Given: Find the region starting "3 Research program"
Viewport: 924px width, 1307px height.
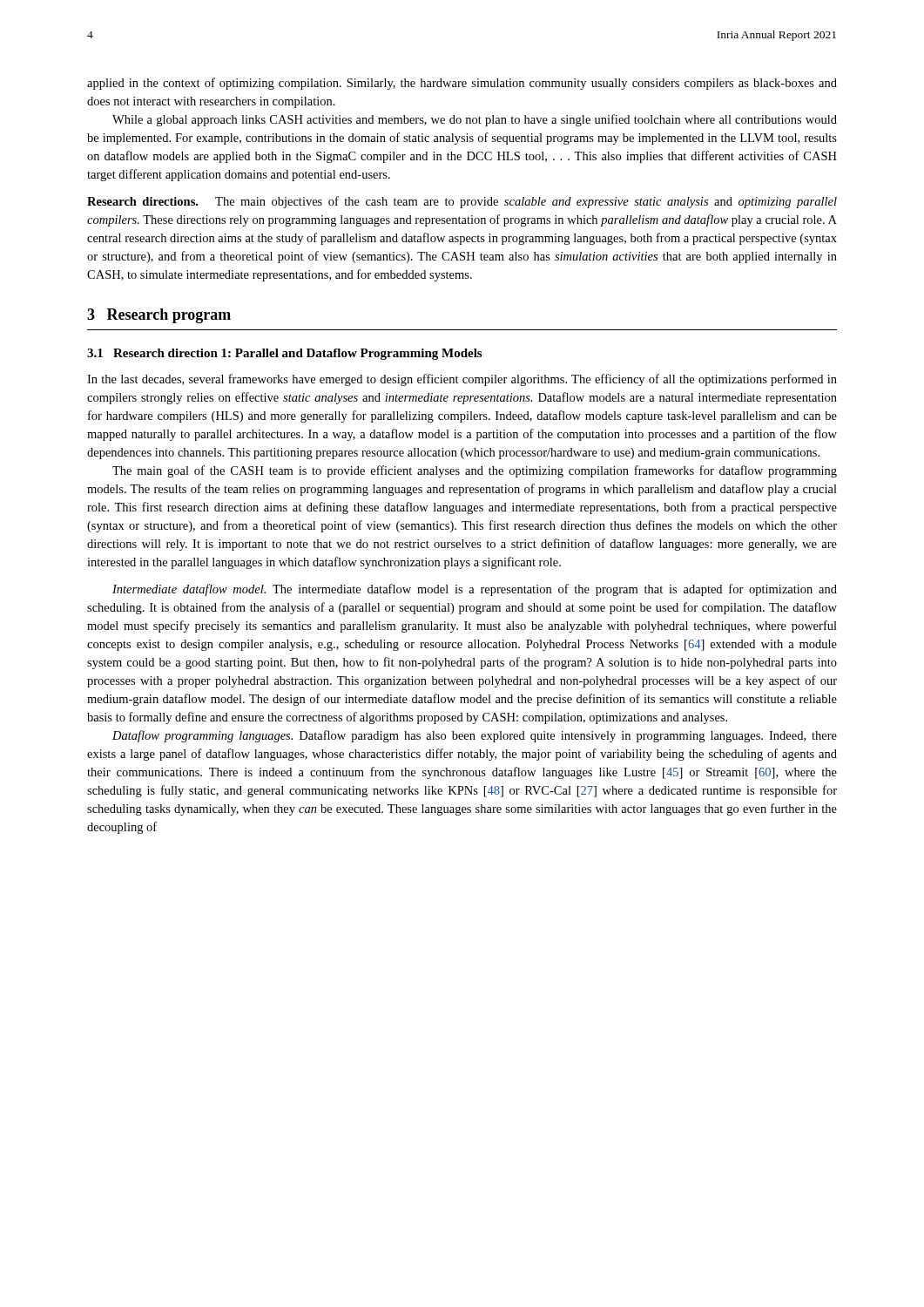Looking at the screenshot, I should 159,315.
